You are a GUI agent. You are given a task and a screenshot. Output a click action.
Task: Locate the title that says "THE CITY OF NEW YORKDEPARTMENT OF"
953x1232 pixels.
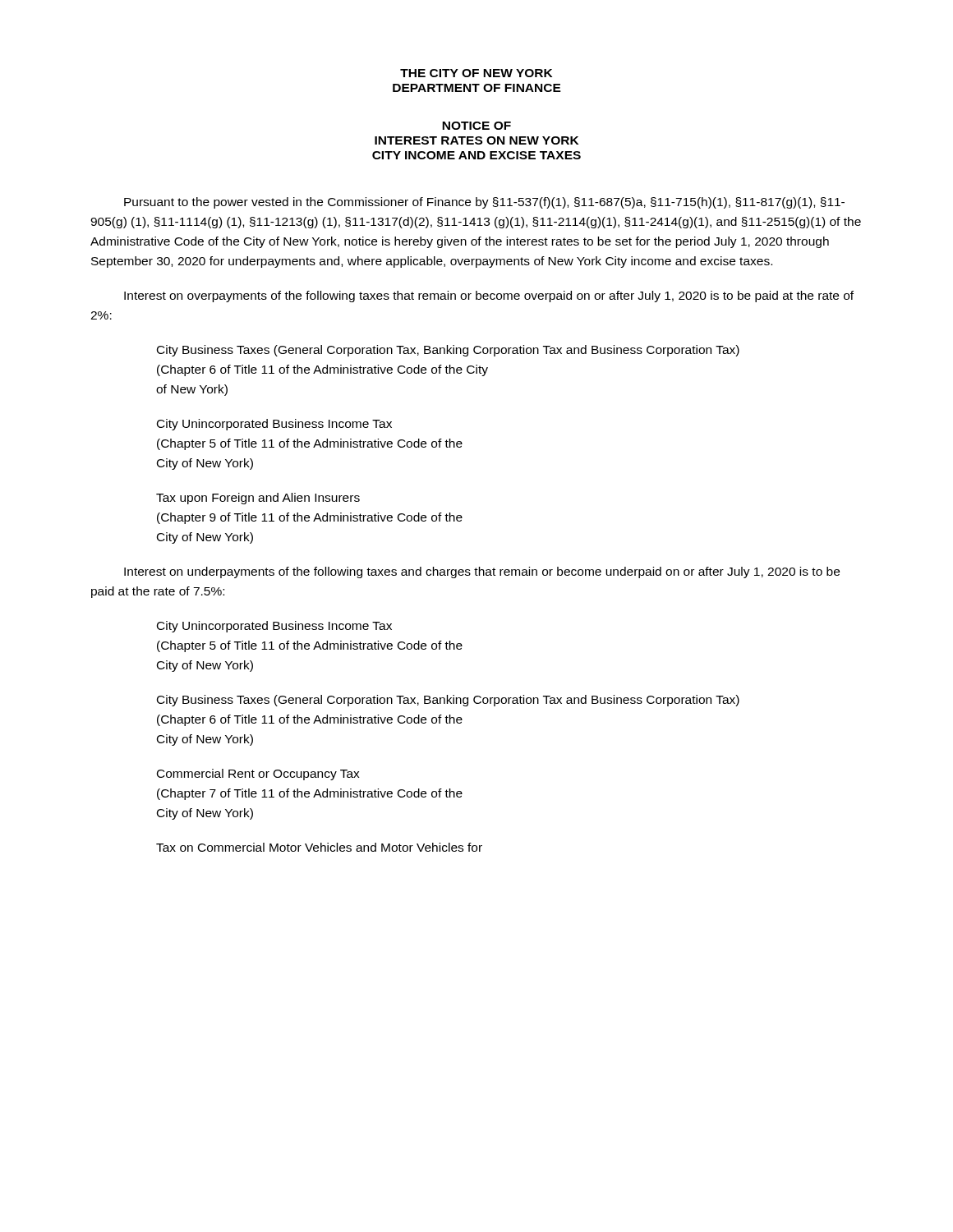click(476, 80)
